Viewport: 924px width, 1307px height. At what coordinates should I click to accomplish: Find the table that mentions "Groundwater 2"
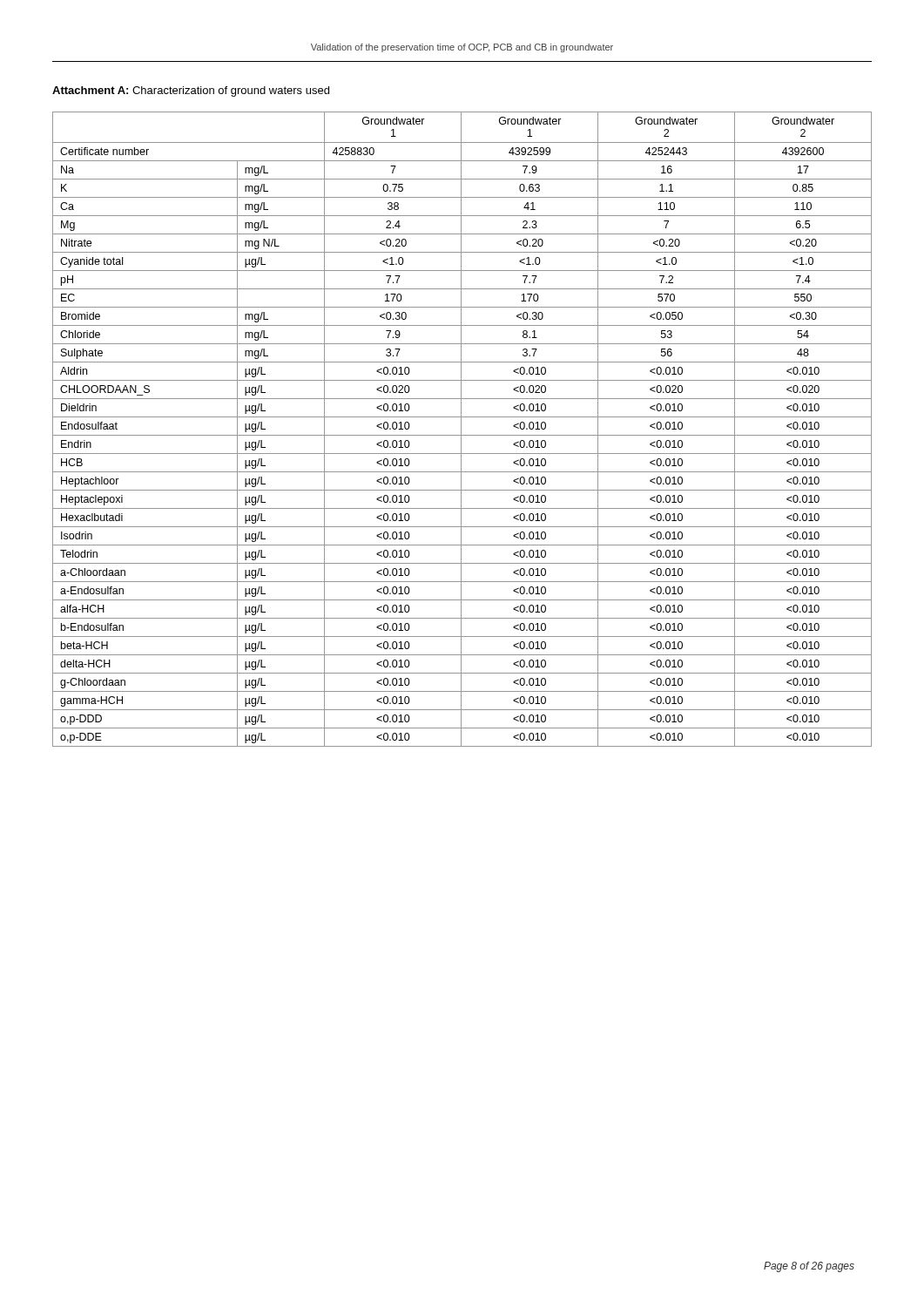[462, 429]
